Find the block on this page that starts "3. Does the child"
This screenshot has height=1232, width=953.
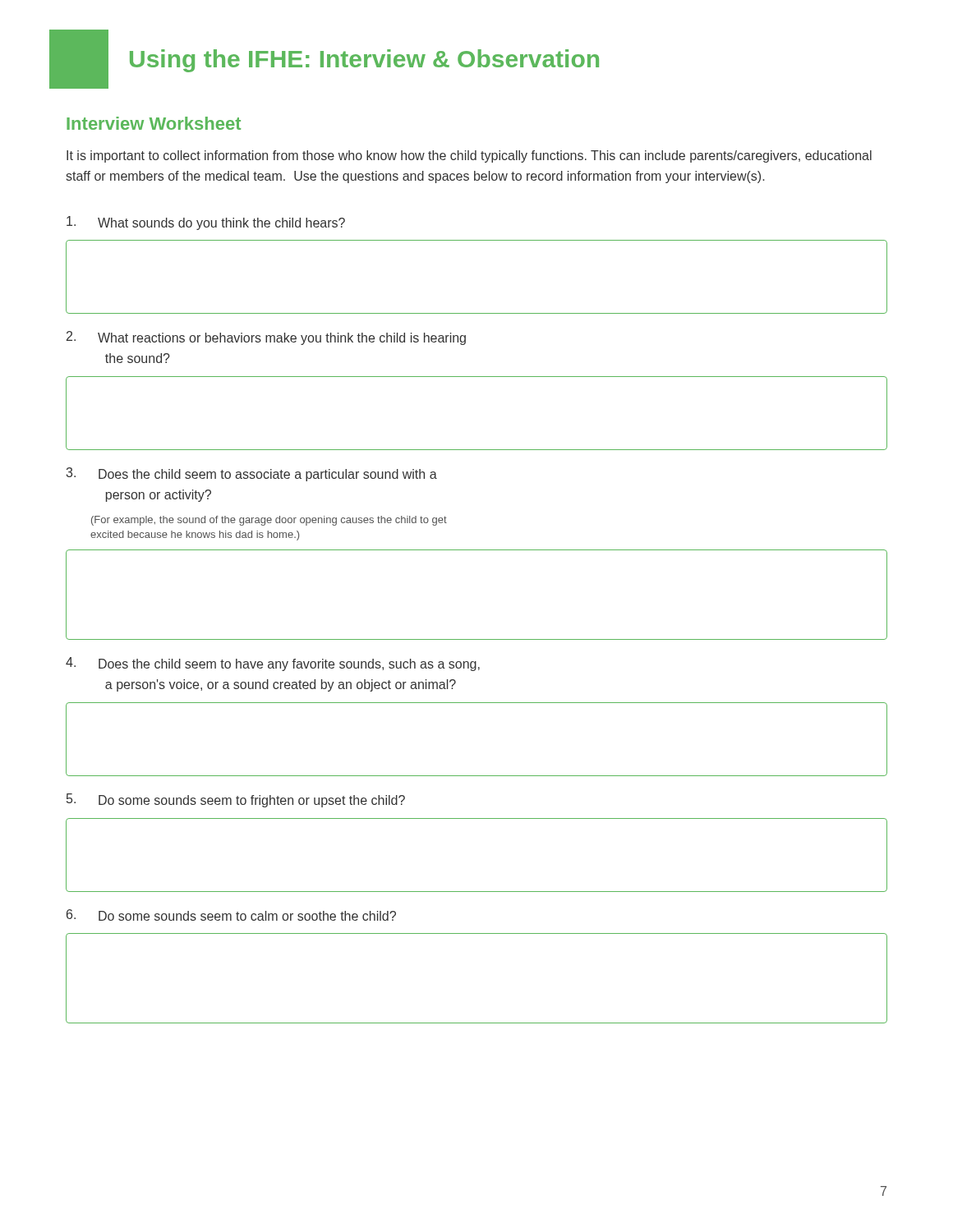(476, 552)
